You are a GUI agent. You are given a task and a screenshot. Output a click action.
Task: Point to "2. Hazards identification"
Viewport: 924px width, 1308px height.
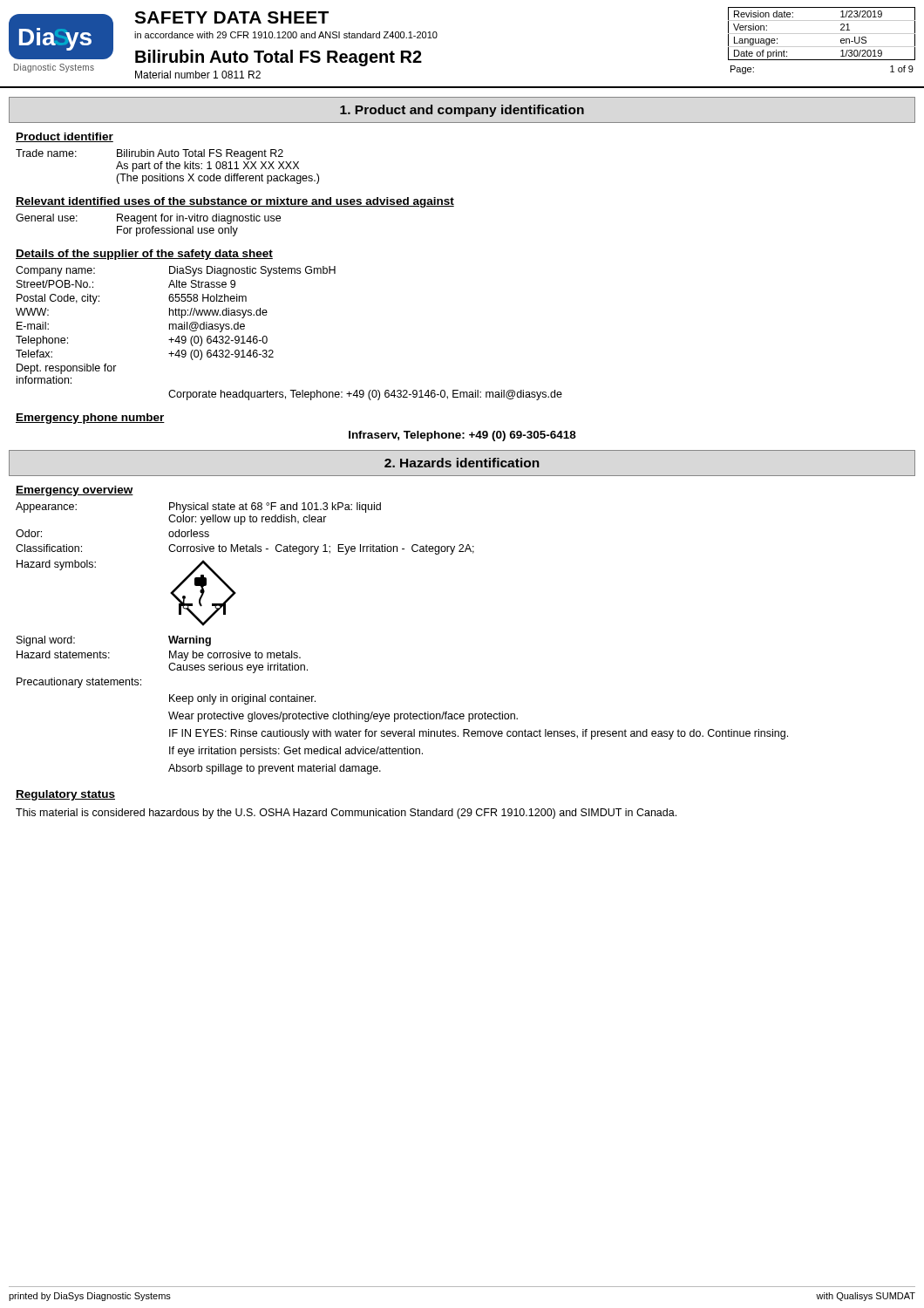tap(462, 463)
